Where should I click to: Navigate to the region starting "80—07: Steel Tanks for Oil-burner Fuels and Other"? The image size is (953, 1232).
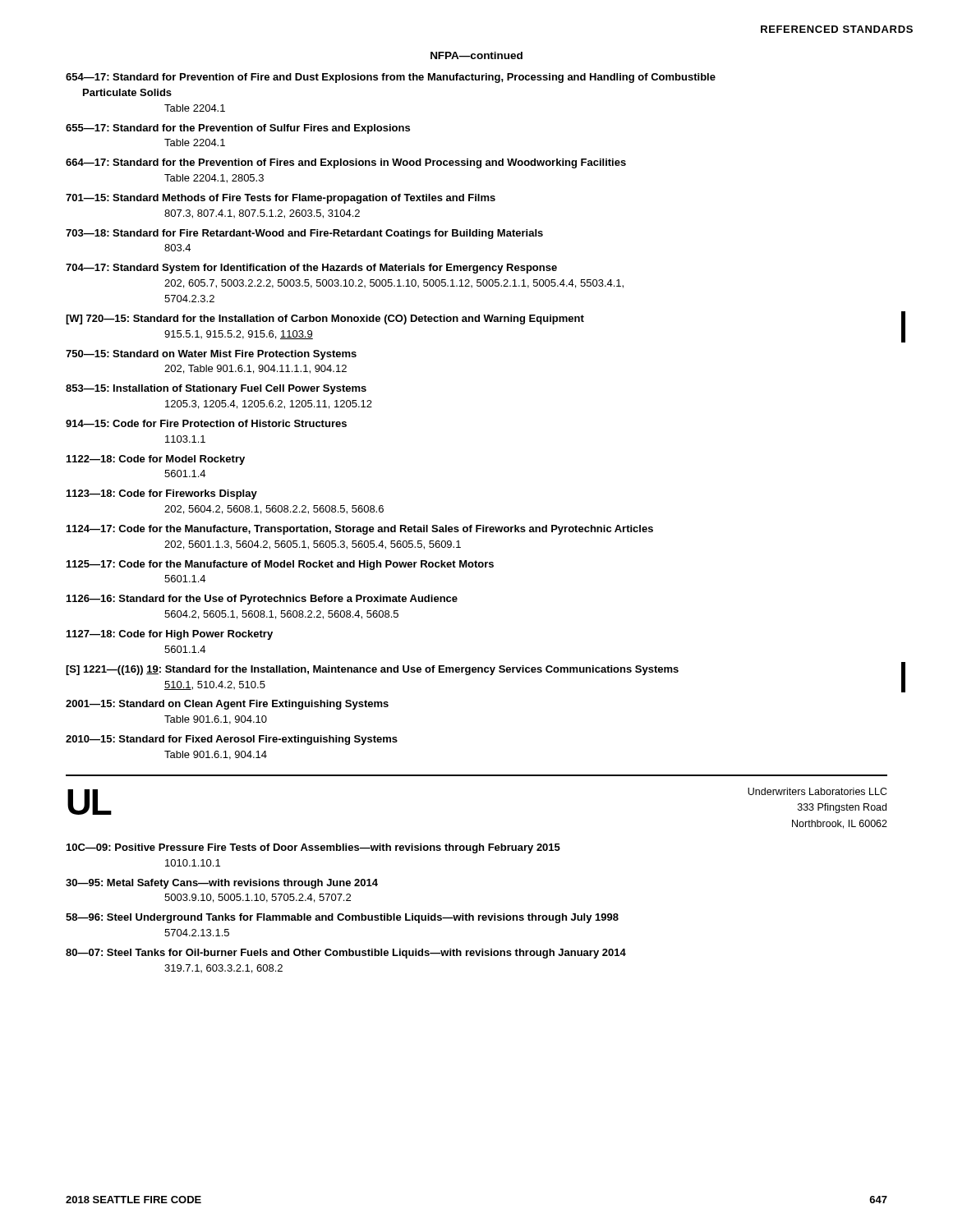coord(476,961)
